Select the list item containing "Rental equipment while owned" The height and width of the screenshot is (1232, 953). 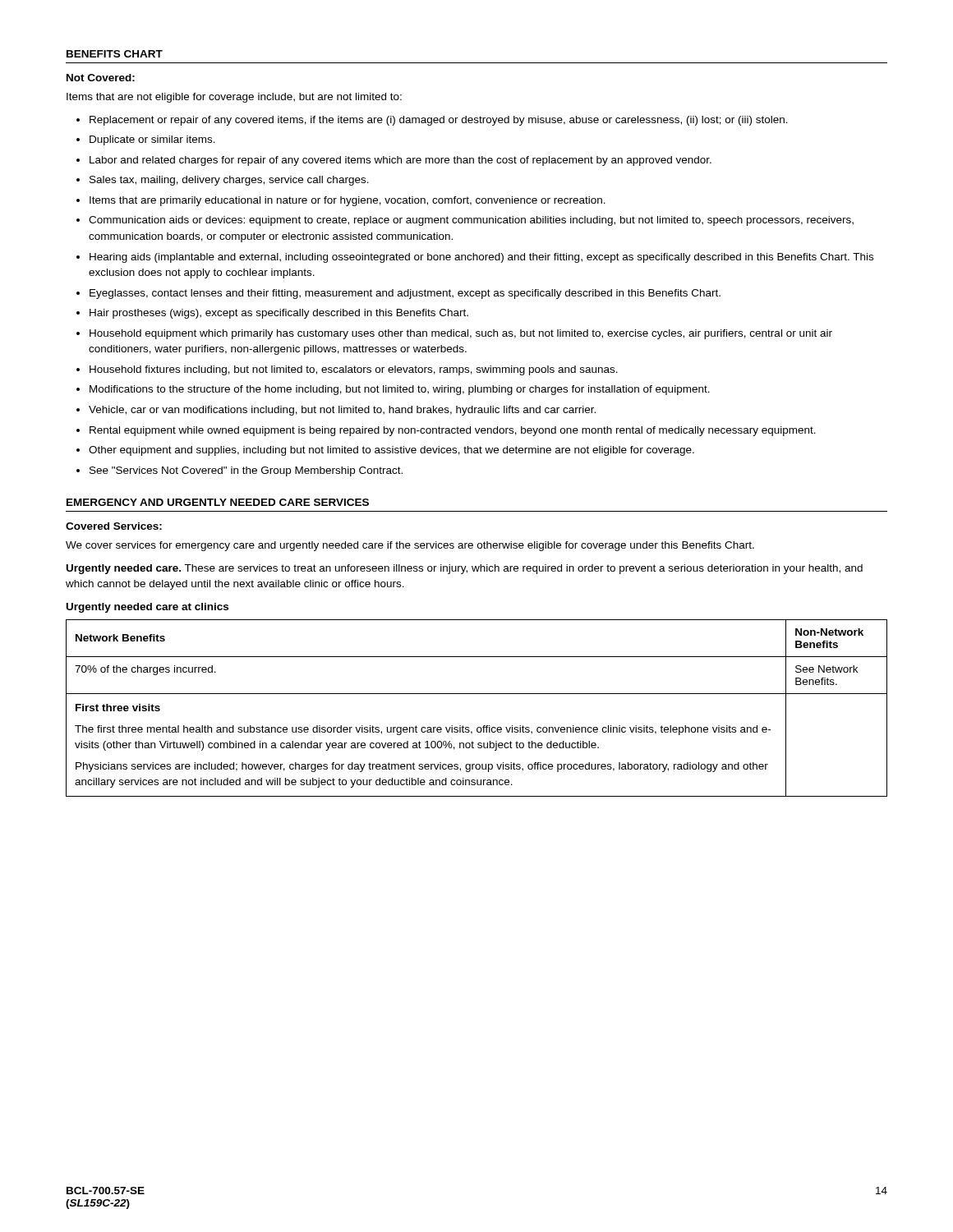click(x=452, y=430)
